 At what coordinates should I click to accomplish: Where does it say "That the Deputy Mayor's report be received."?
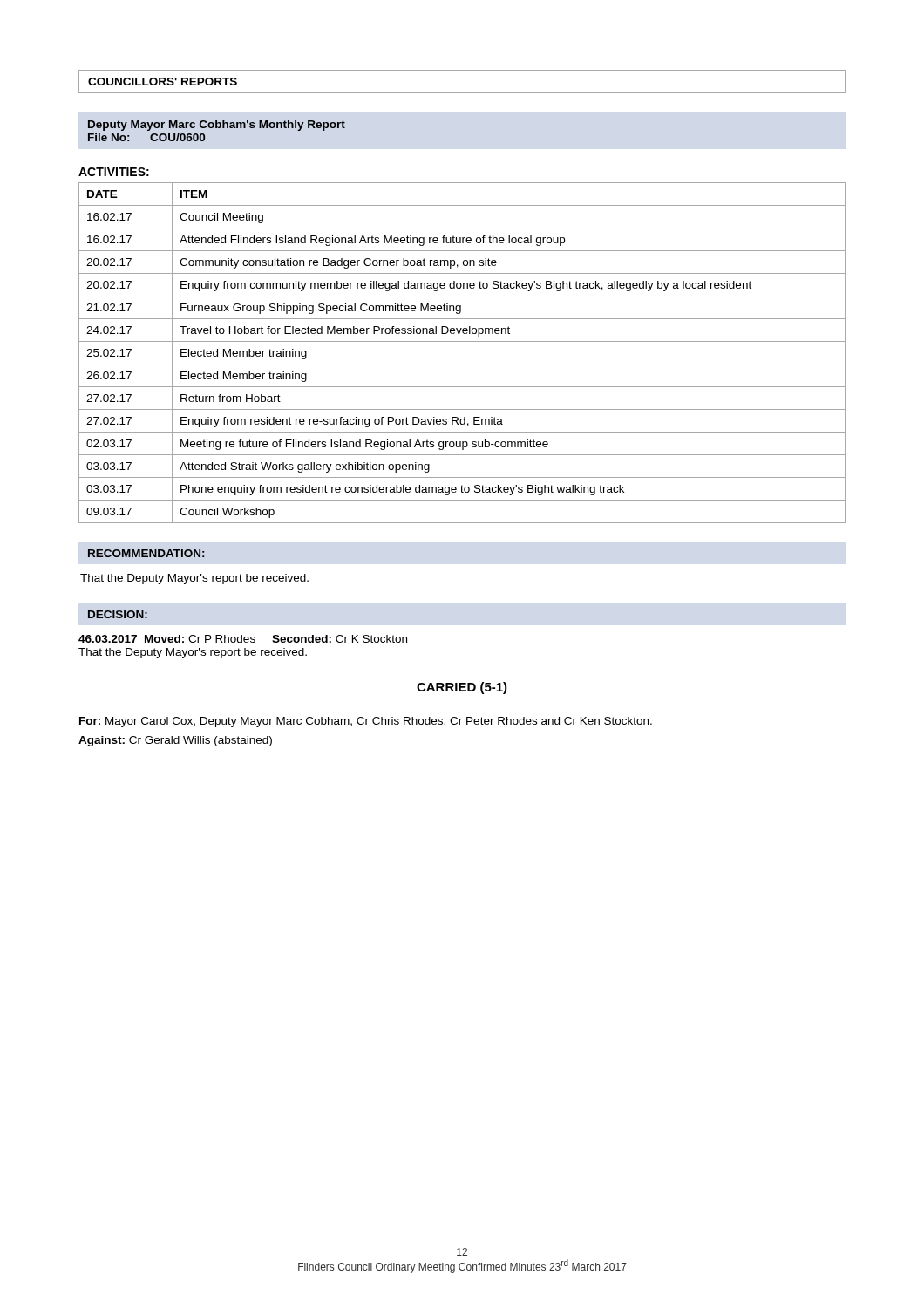[x=195, y=578]
